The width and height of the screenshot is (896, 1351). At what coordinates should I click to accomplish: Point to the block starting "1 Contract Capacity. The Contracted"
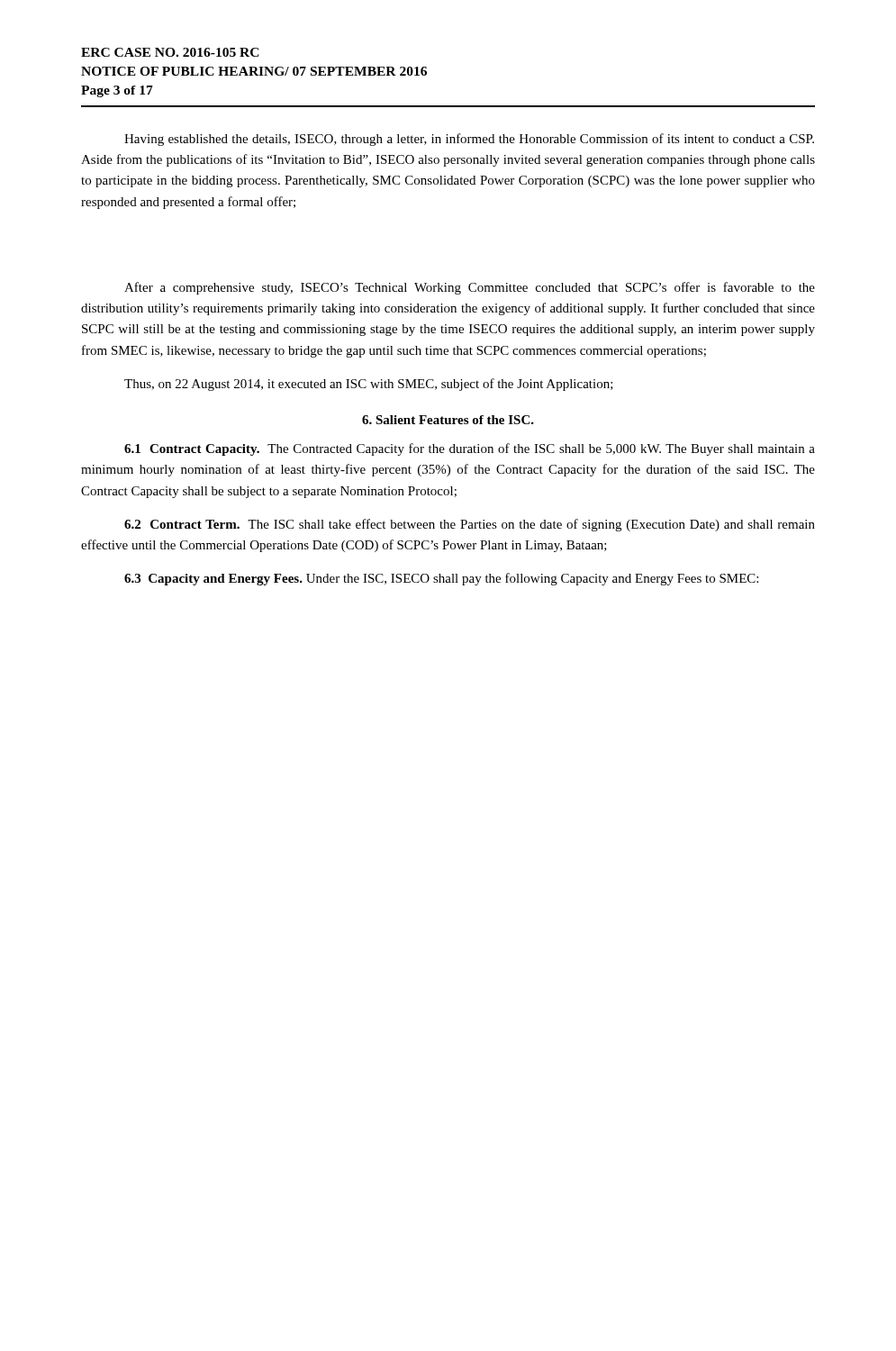(448, 469)
